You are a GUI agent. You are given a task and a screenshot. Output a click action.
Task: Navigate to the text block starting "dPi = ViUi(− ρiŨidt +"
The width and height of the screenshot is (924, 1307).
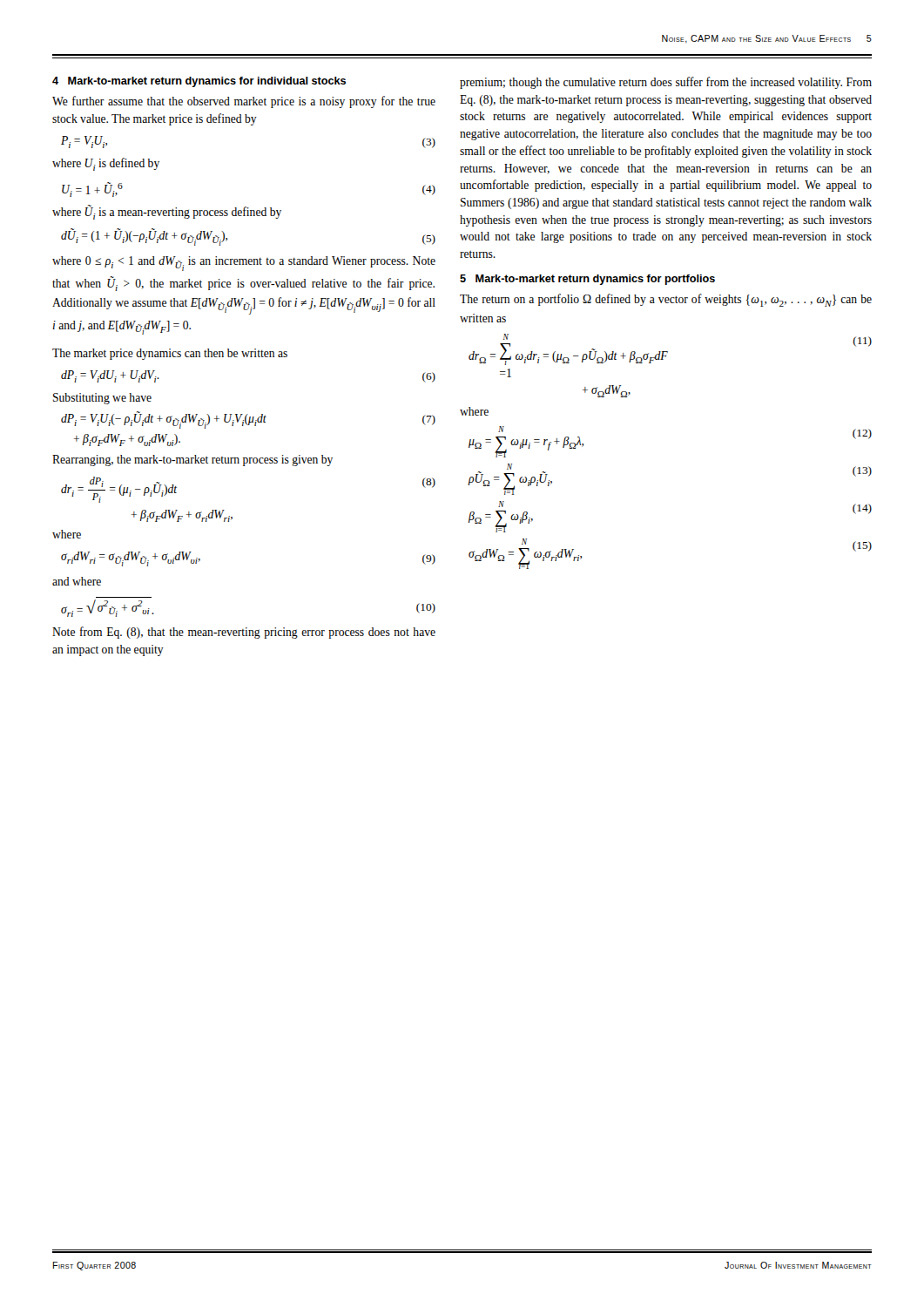[x=248, y=430]
